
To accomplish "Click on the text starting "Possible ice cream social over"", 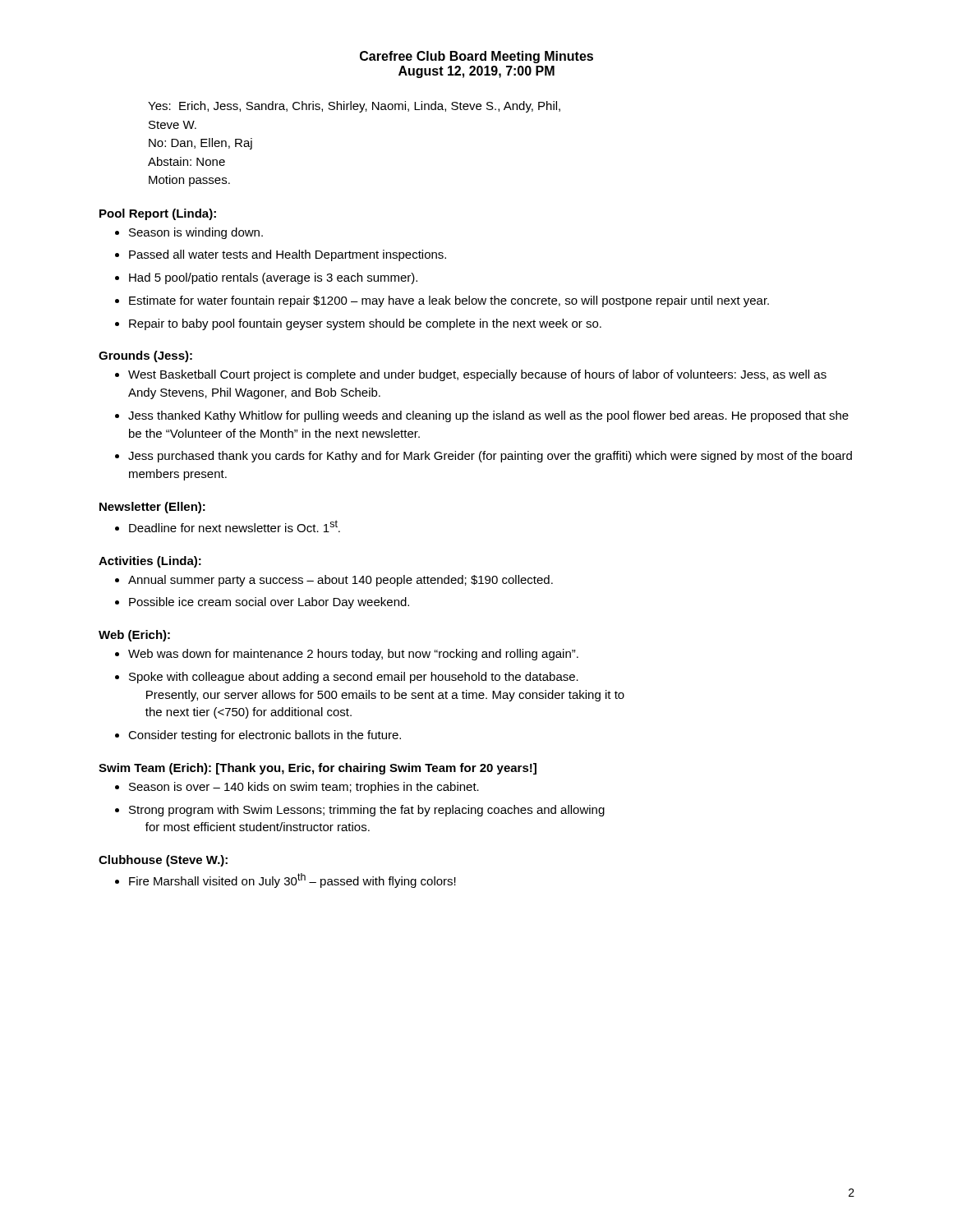I will (x=269, y=602).
